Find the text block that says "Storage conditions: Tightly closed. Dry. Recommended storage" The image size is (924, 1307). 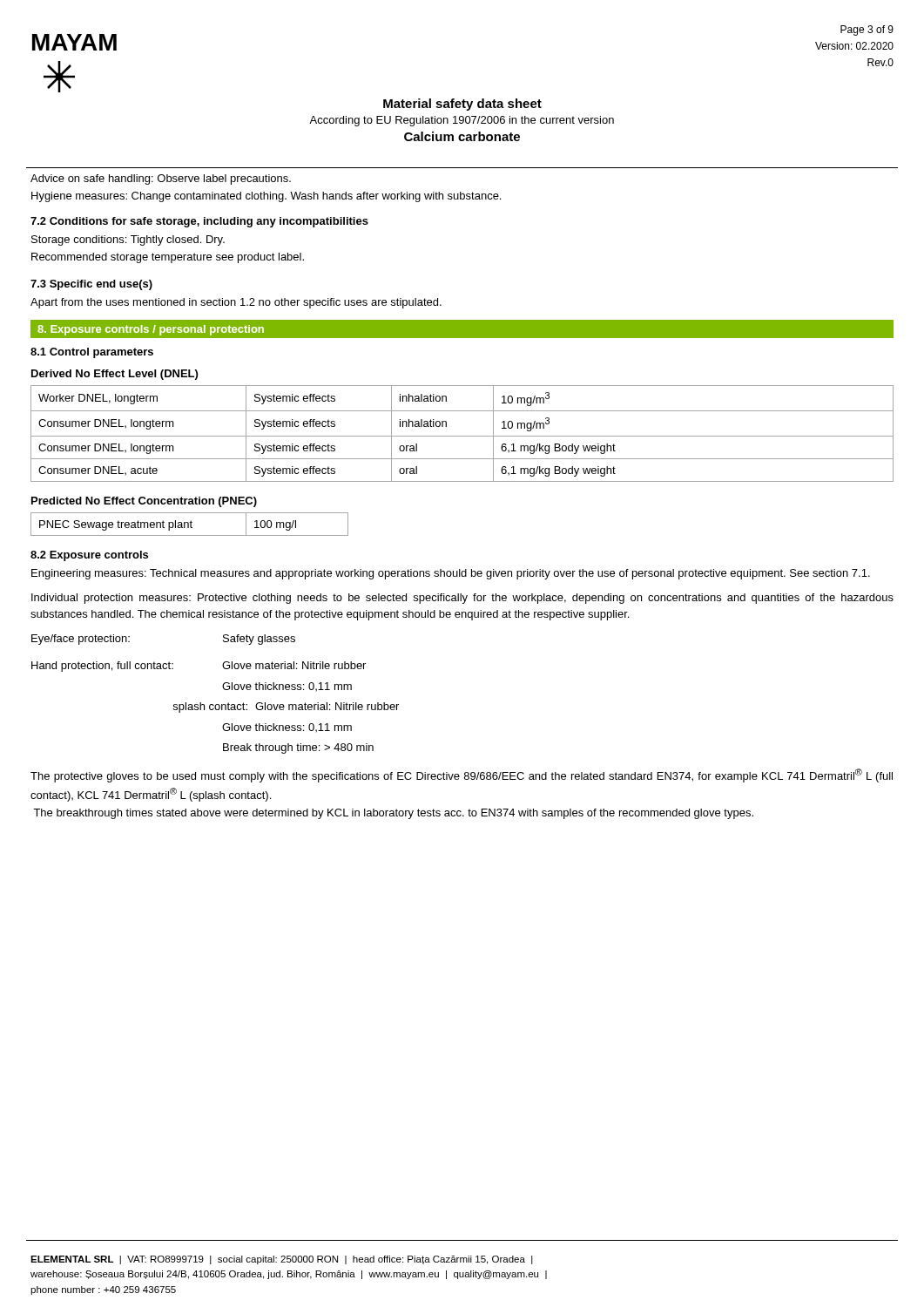point(168,248)
